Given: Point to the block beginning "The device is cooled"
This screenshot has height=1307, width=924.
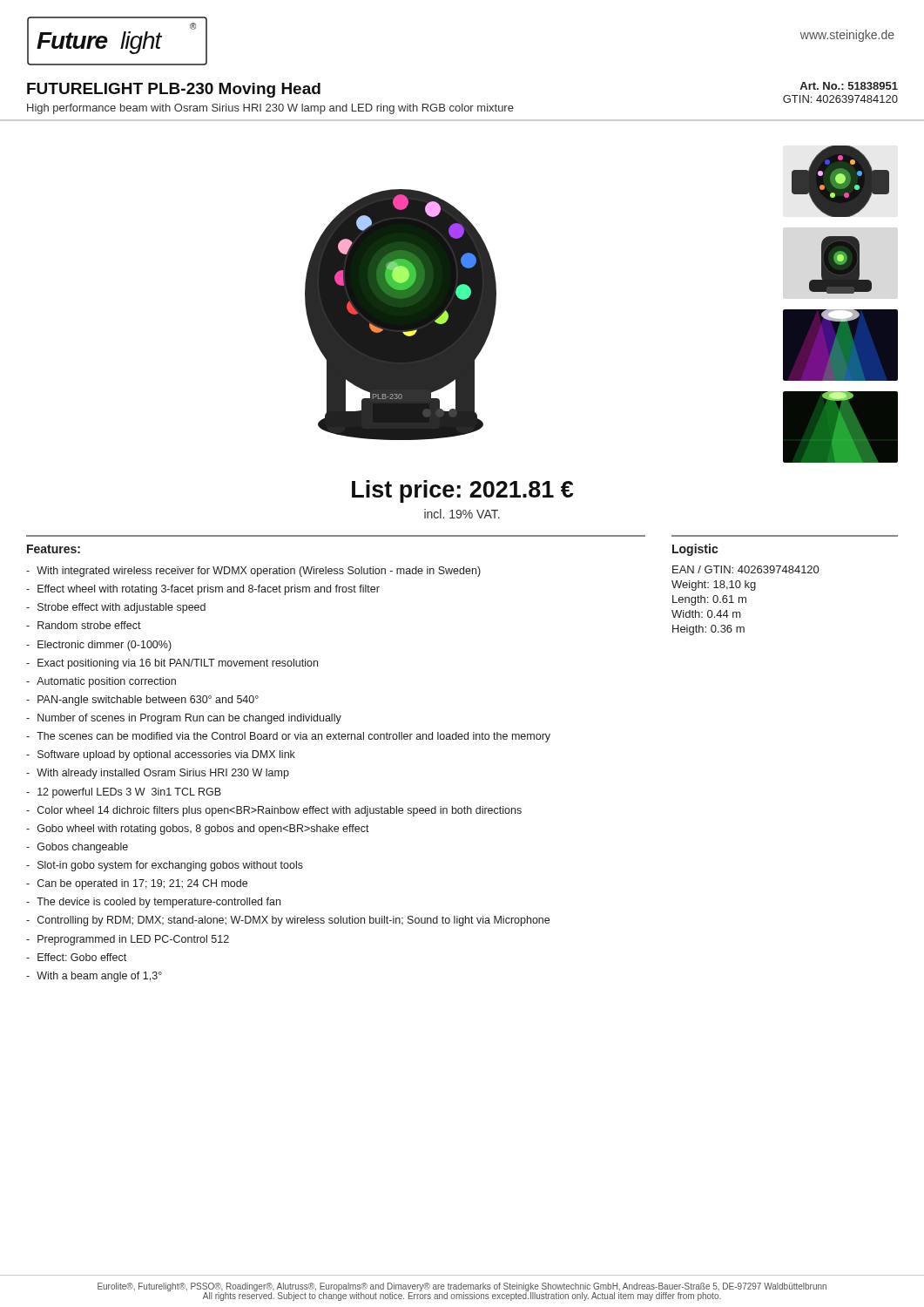Looking at the screenshot, I should (159, 902).
